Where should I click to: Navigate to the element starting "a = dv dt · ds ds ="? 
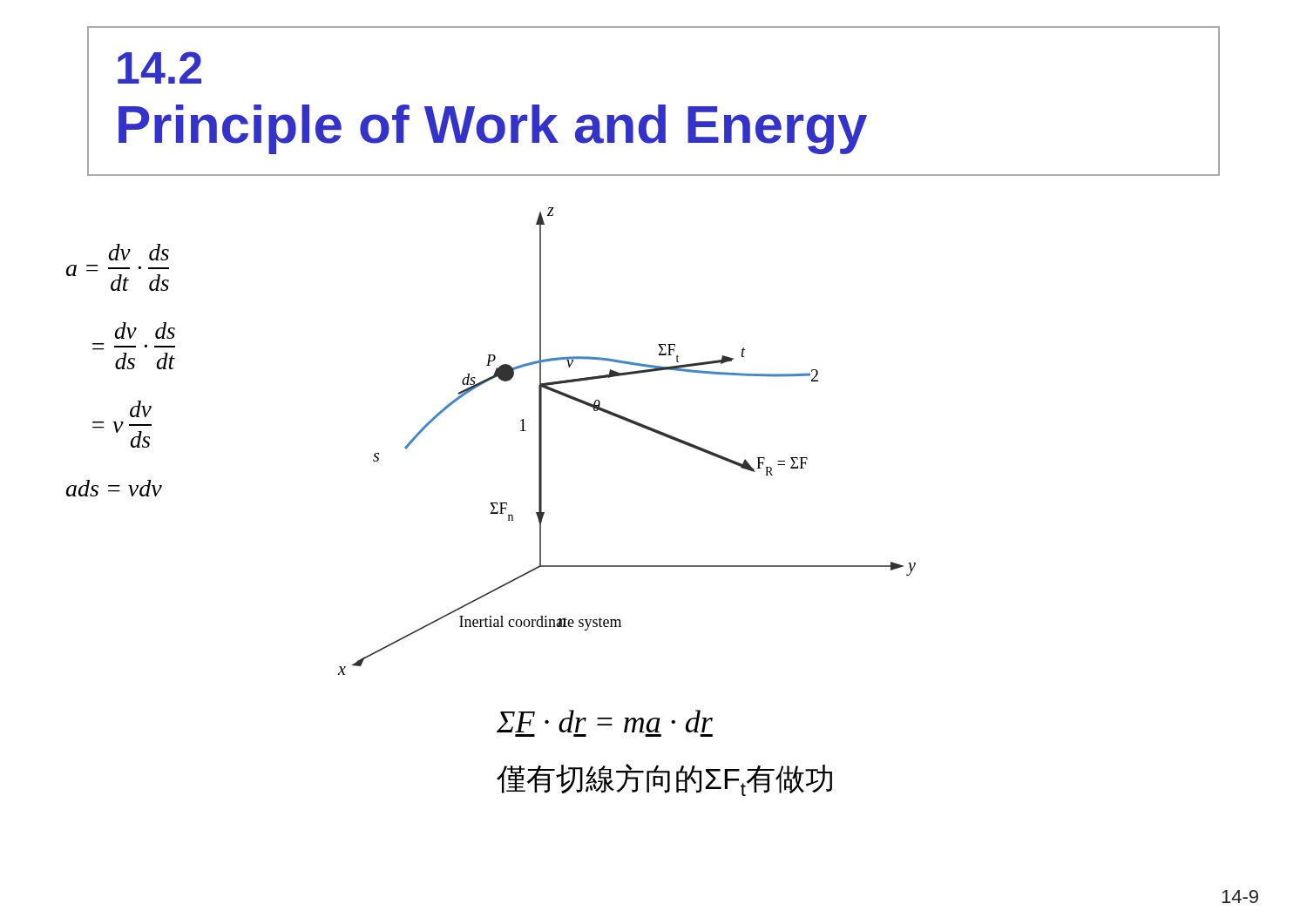(x=122, y=371)
